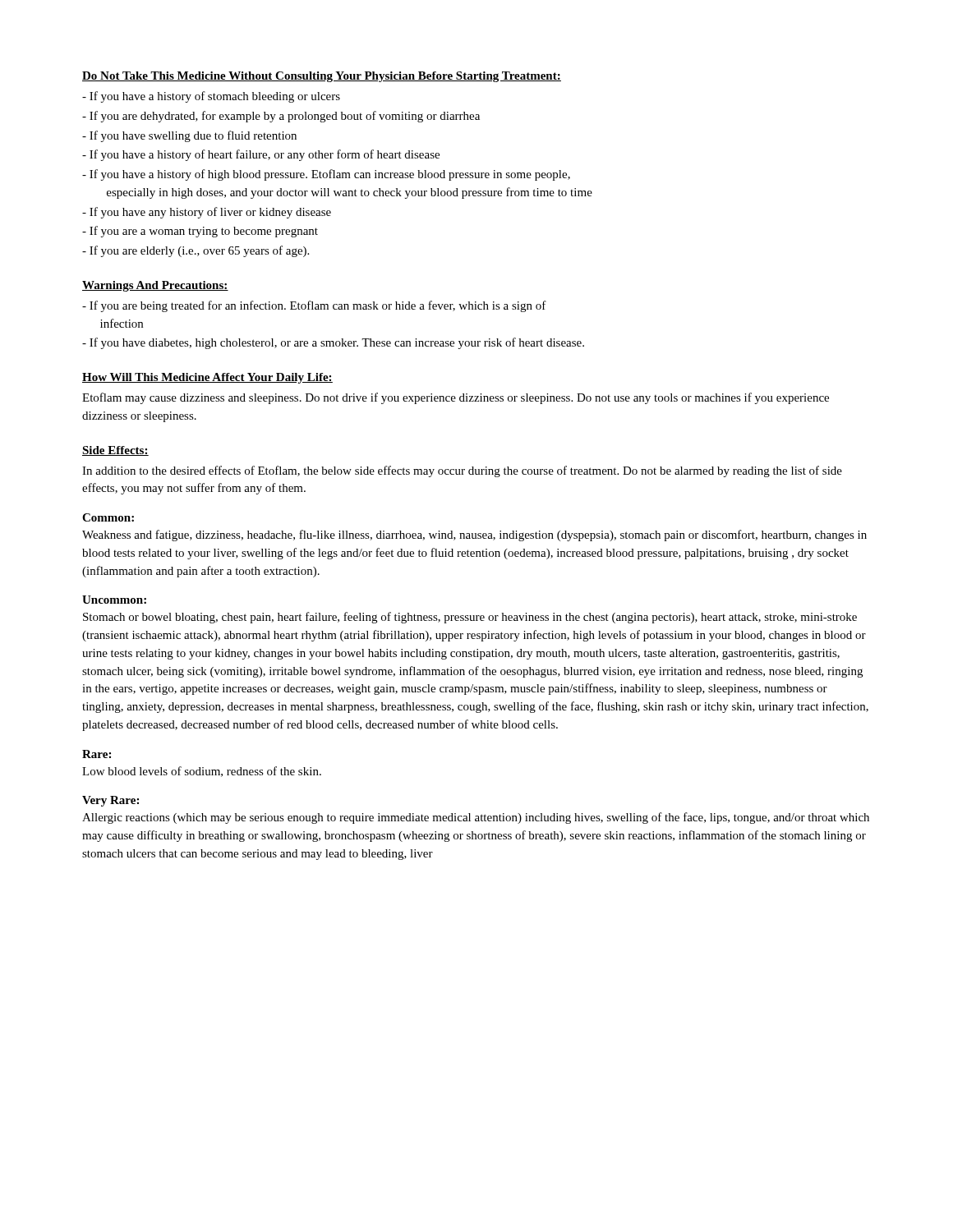Viewport: 953px width, 1232px height.
Task: Click on the block starting "Etoflam may cause dizziness and"
Action: 456,406
